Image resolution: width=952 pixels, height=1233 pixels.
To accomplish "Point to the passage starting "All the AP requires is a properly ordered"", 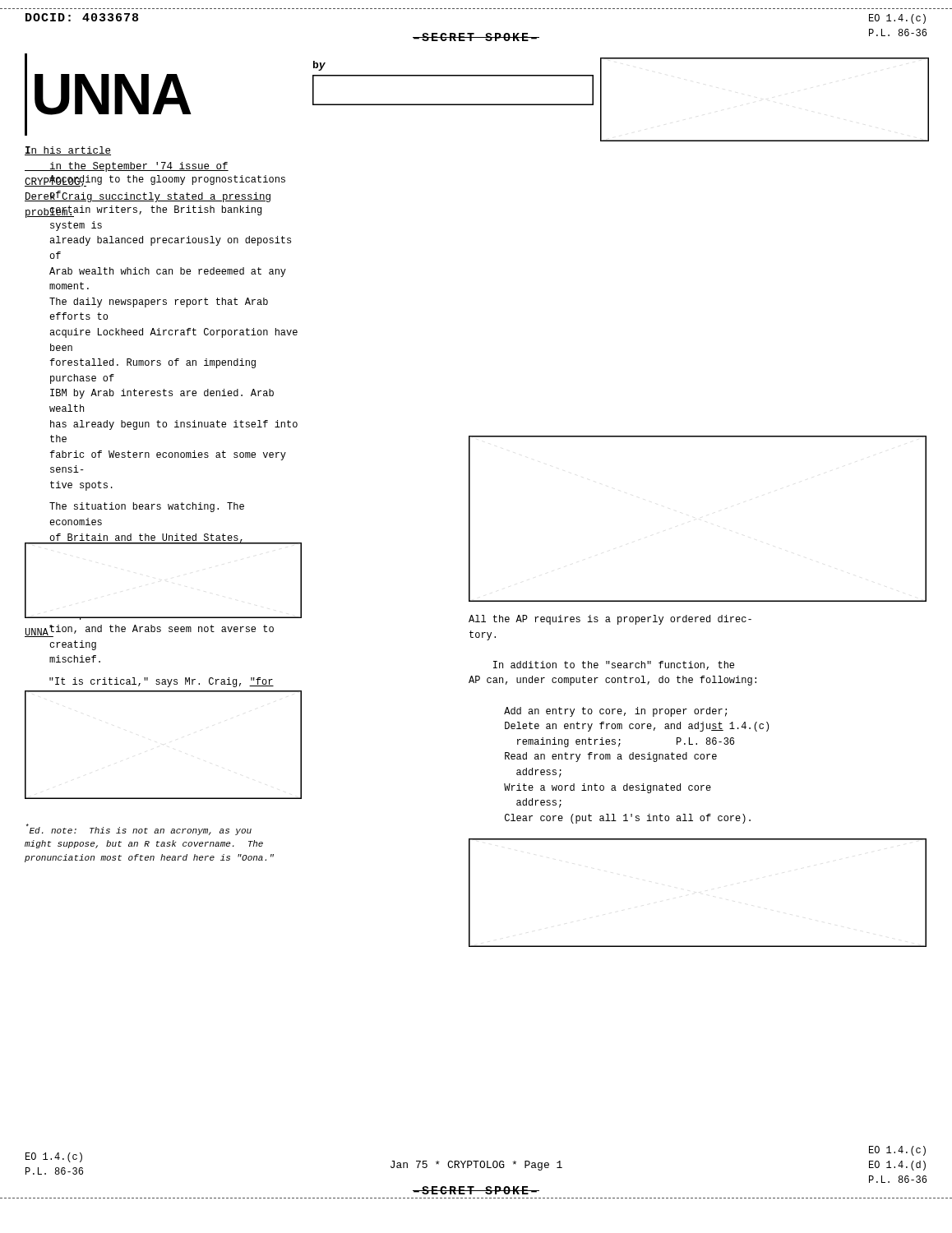I will pyautogui.click(x=620, y=750).
